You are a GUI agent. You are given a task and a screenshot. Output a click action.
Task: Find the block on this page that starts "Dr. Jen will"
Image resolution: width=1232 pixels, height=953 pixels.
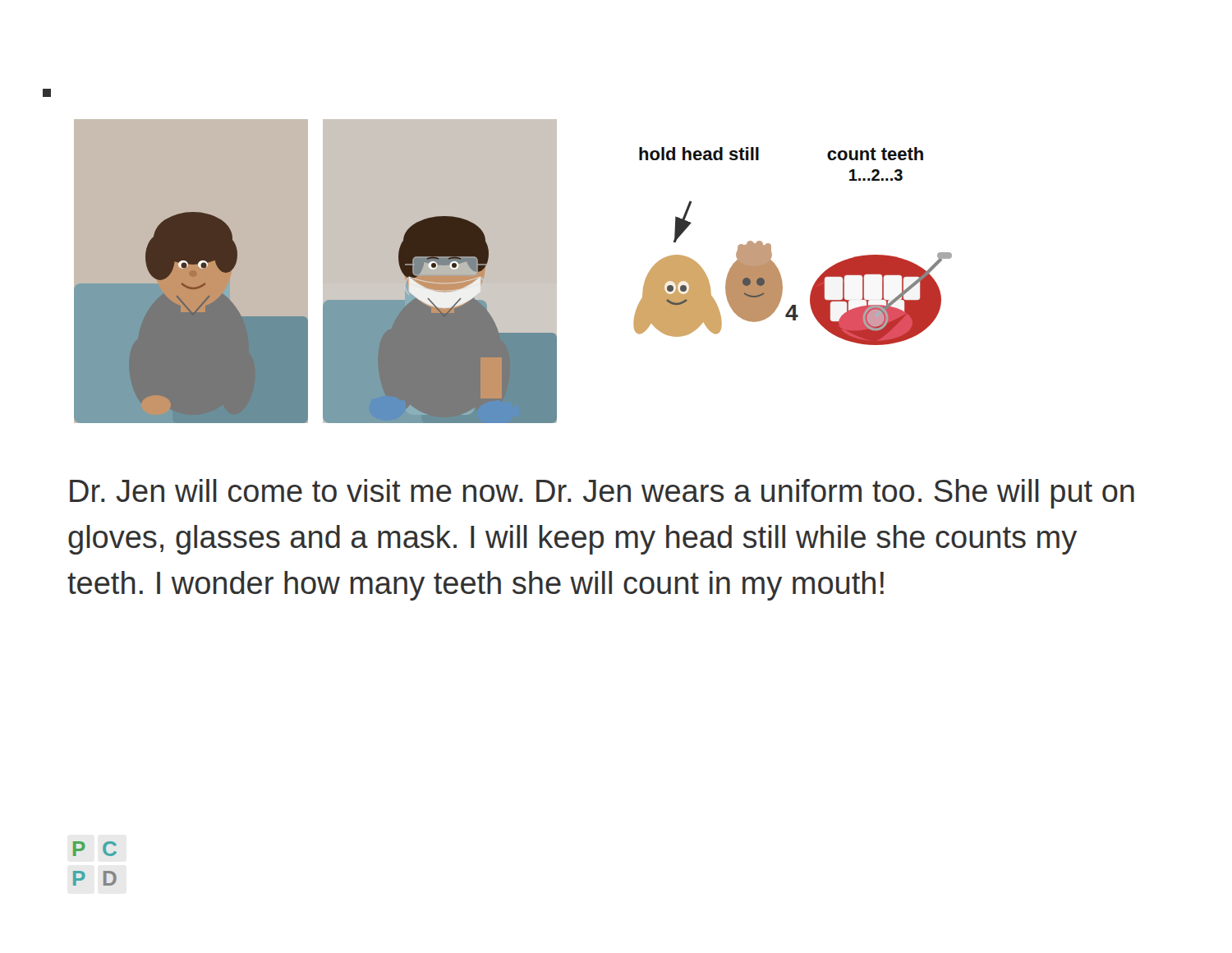pyautogui.click(x=602, y=537)
